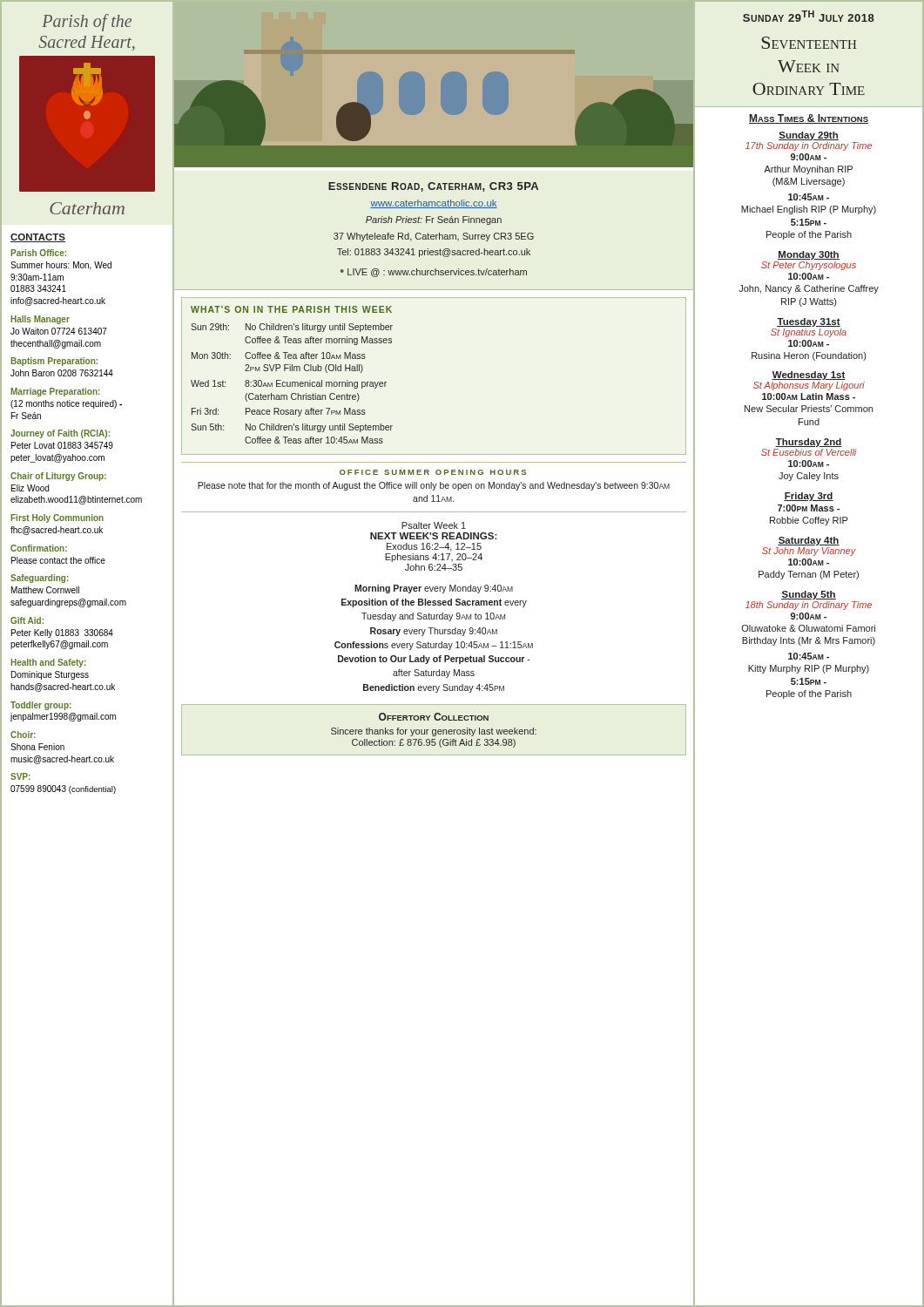
Task: Find the section header on this page that starts "WHAT'S ON IN THE PARISH THIS"
Action: tap(292, 309)
